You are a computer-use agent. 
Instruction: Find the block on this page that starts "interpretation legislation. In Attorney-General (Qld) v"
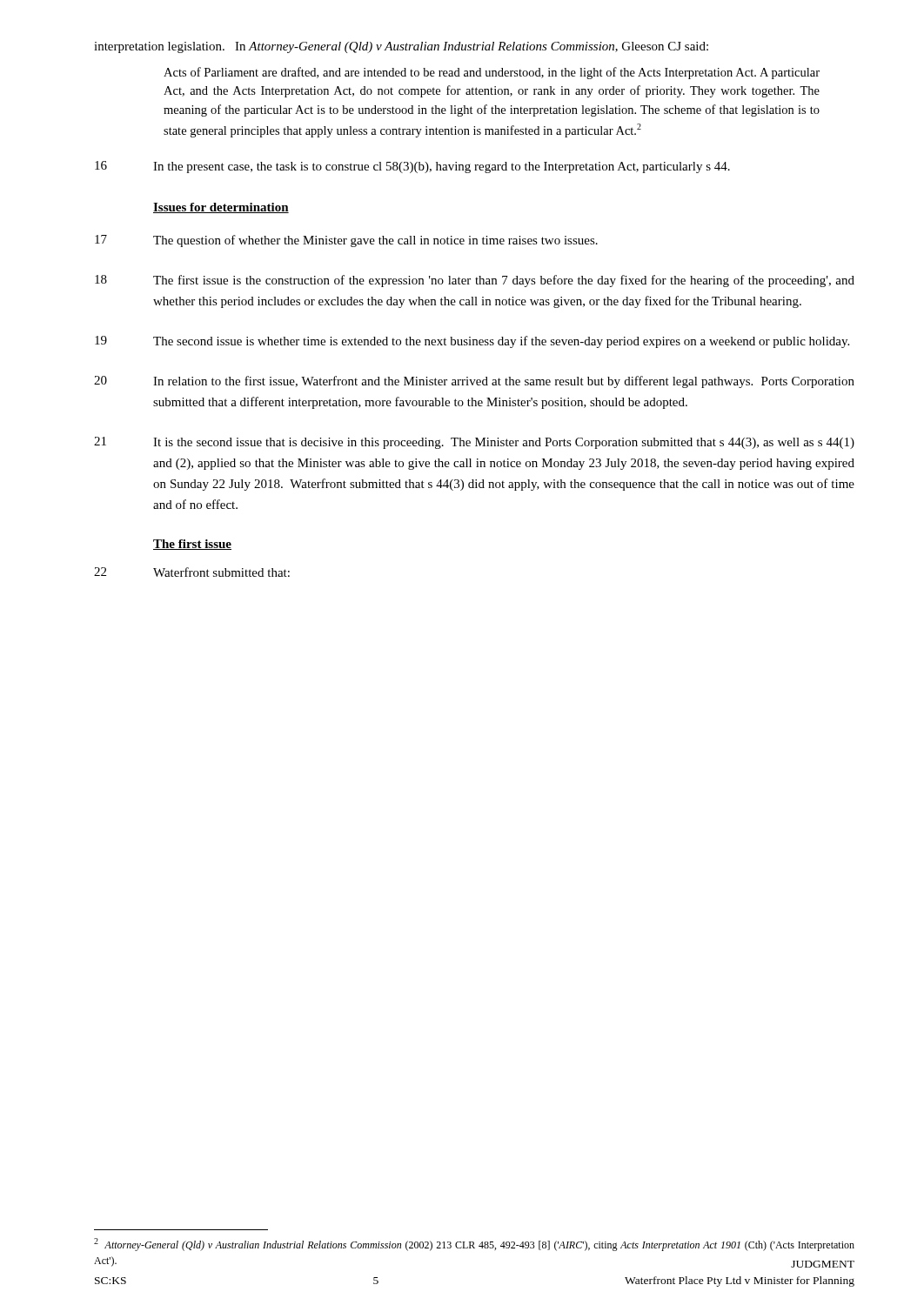[x=402, y=46]
